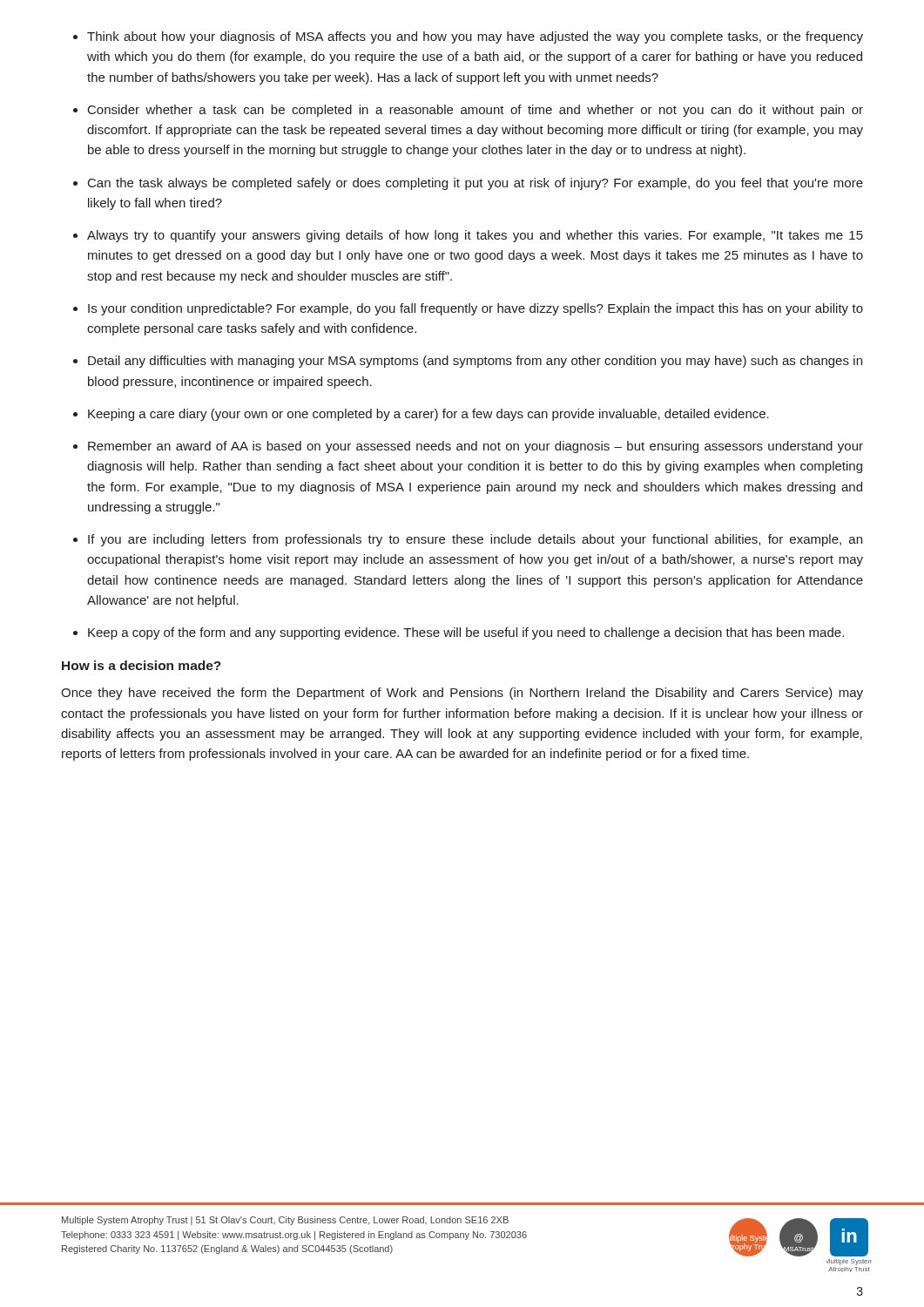Click on the element starting "Always try to quantify your answers giving details"
This screenshot has width=924, height=1307.
click(x=475, y=255)
